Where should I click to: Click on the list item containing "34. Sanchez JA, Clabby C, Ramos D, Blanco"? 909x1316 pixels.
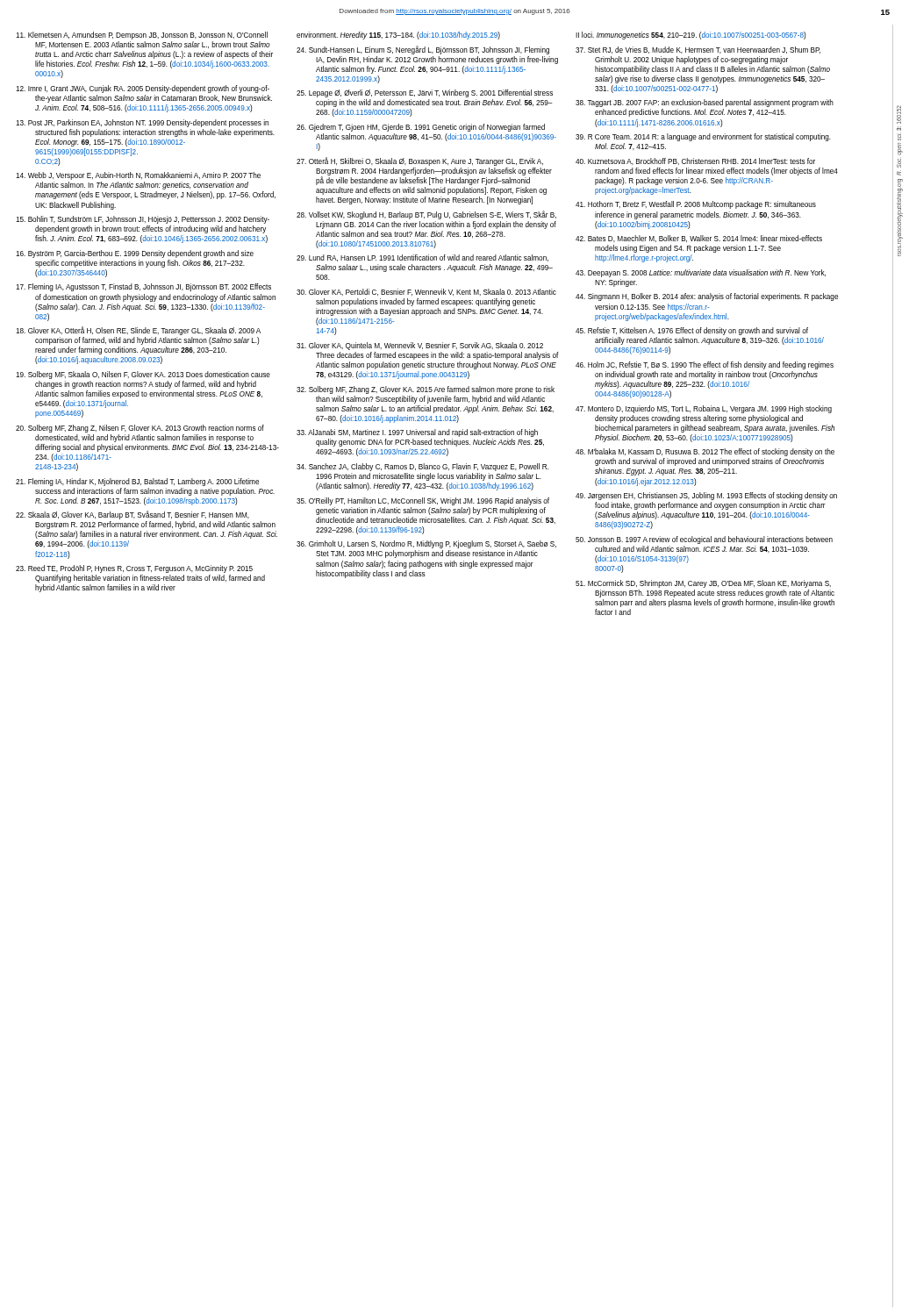tap(423, 477)
